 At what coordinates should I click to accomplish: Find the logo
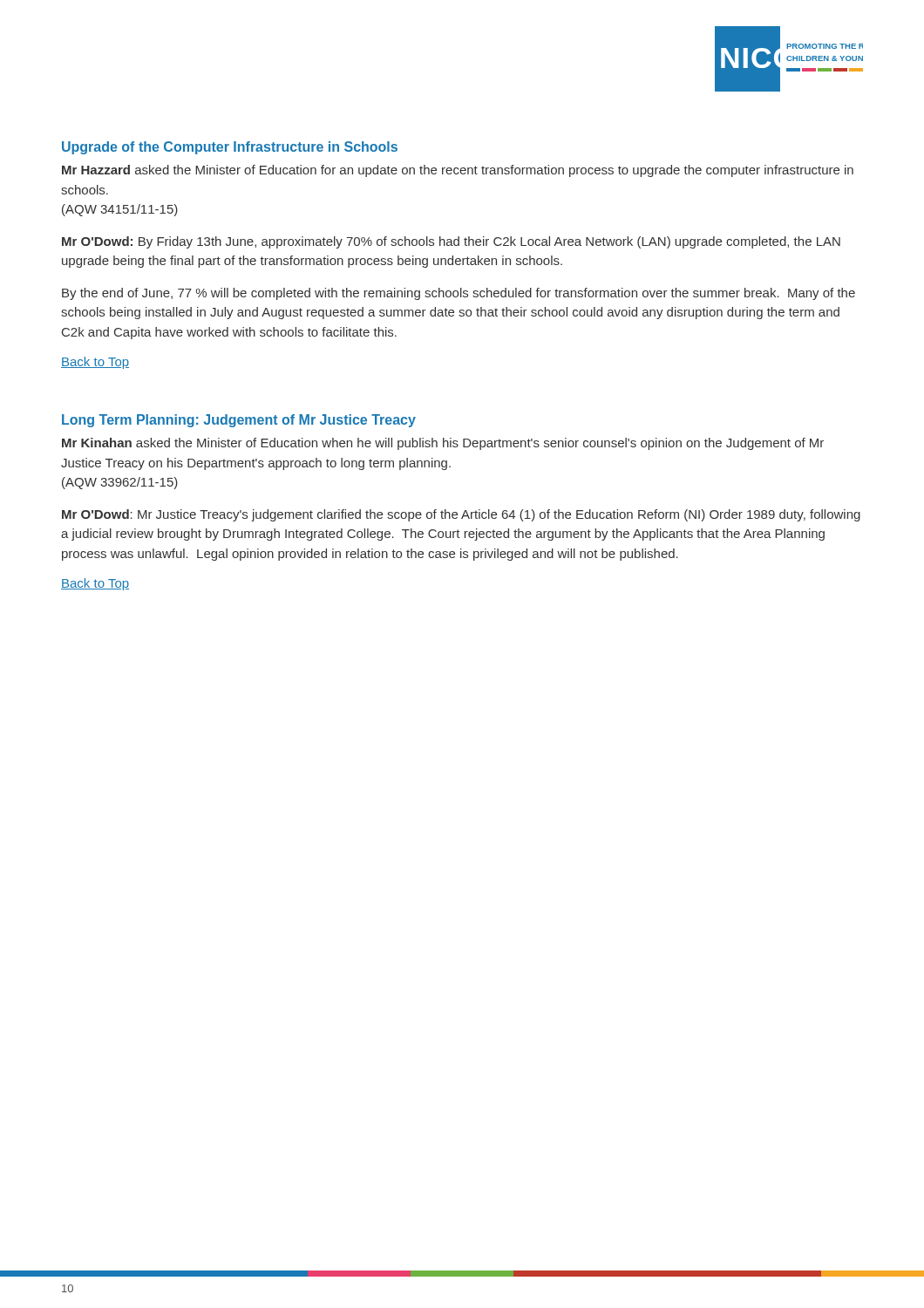coord(789,59)
